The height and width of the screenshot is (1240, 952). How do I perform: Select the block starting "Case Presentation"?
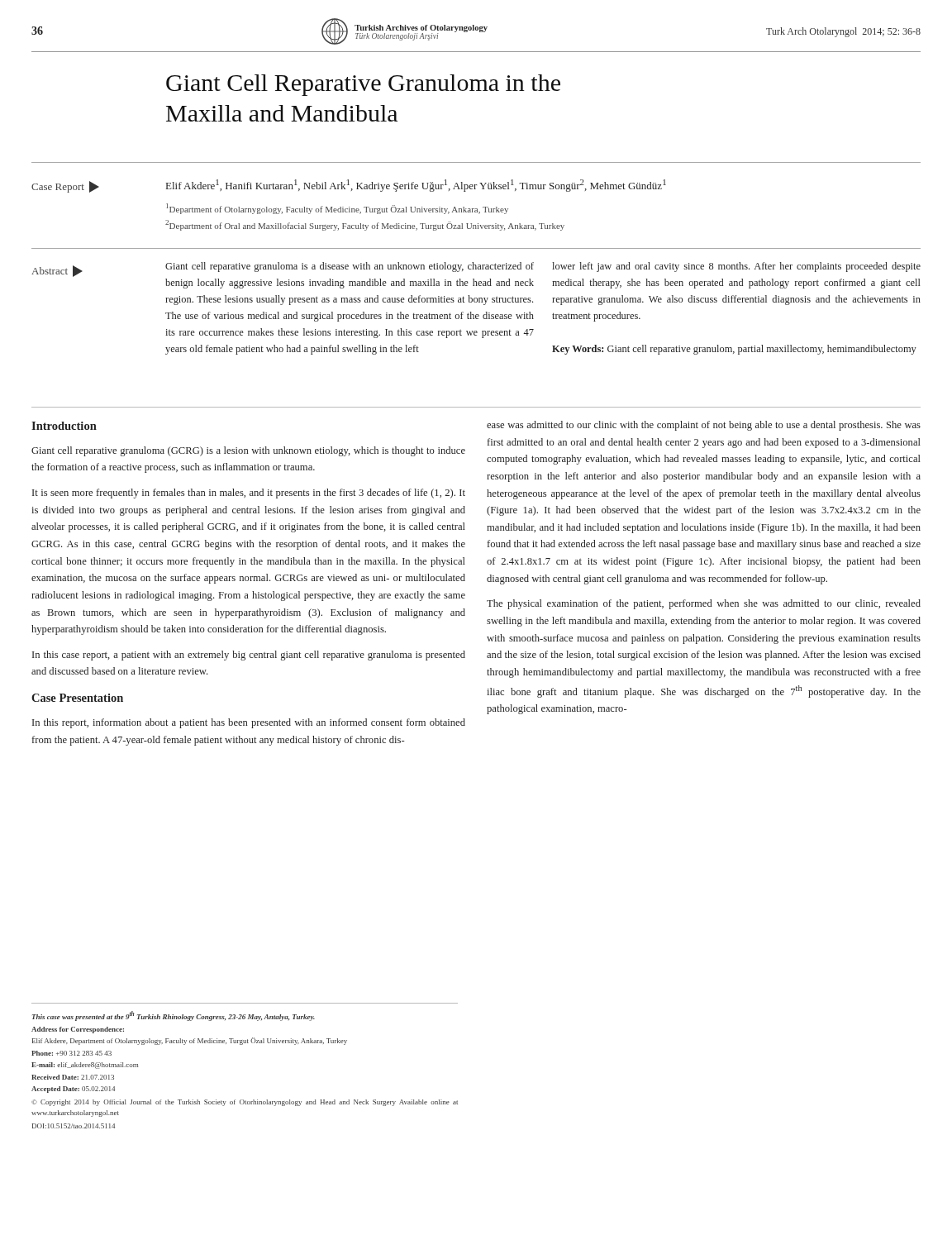(x=77, y=698)
